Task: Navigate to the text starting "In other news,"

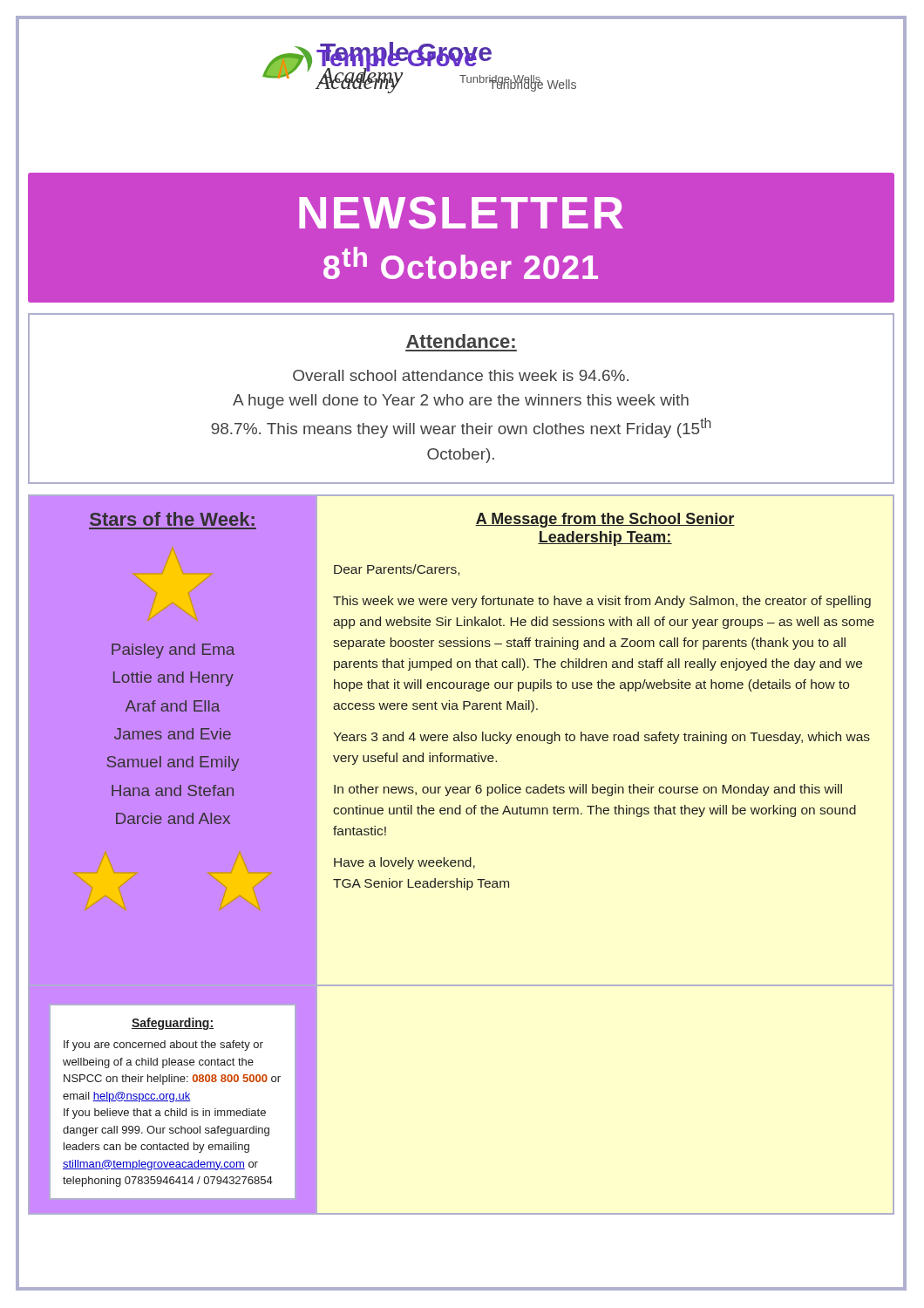Action: click(x=595, y=810)
